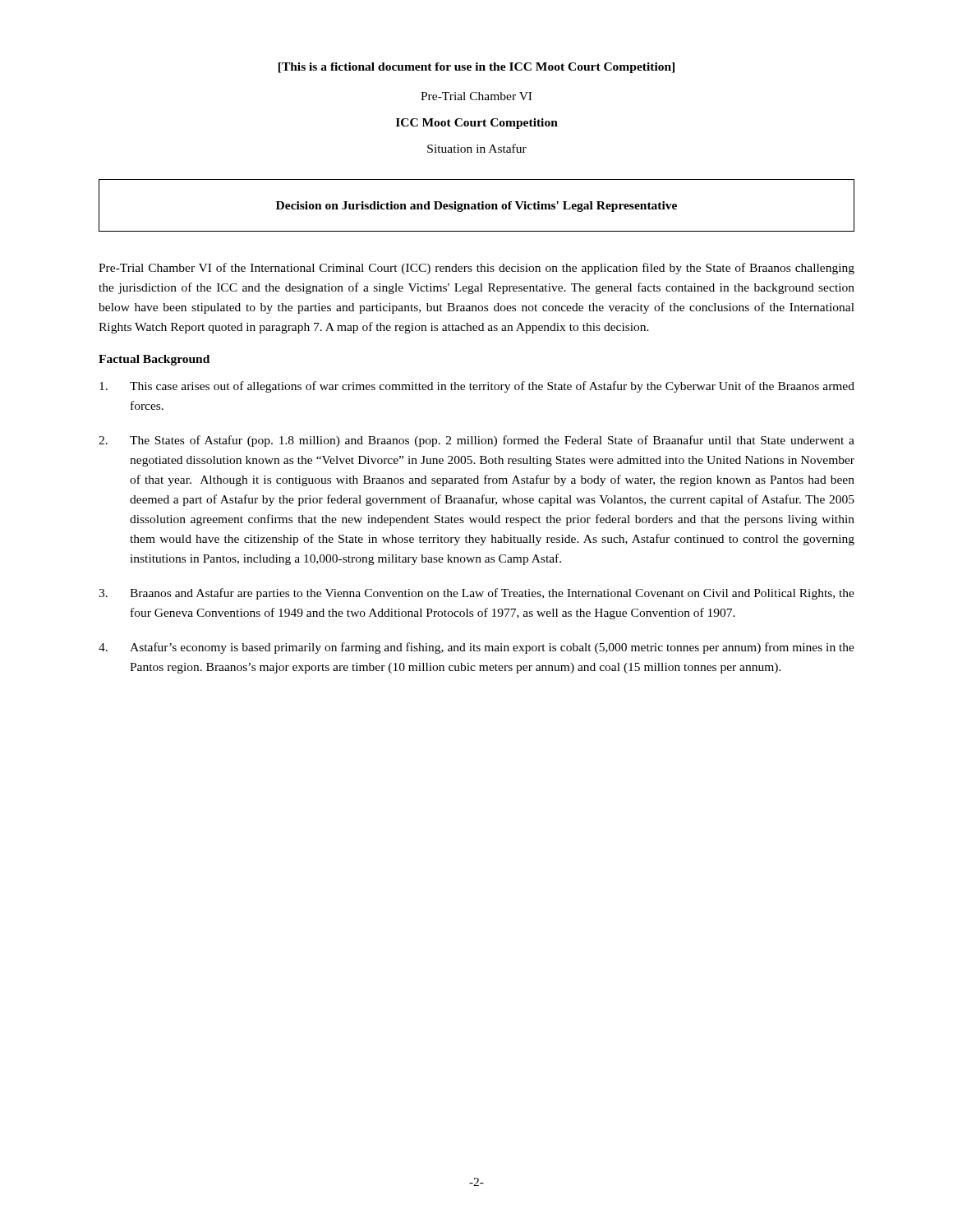This screenshot has width=953, height=1232.
Task: Find the block on this page that starts "3. Braanos and Astafur are parties to the"
Action: pos(476,603)
